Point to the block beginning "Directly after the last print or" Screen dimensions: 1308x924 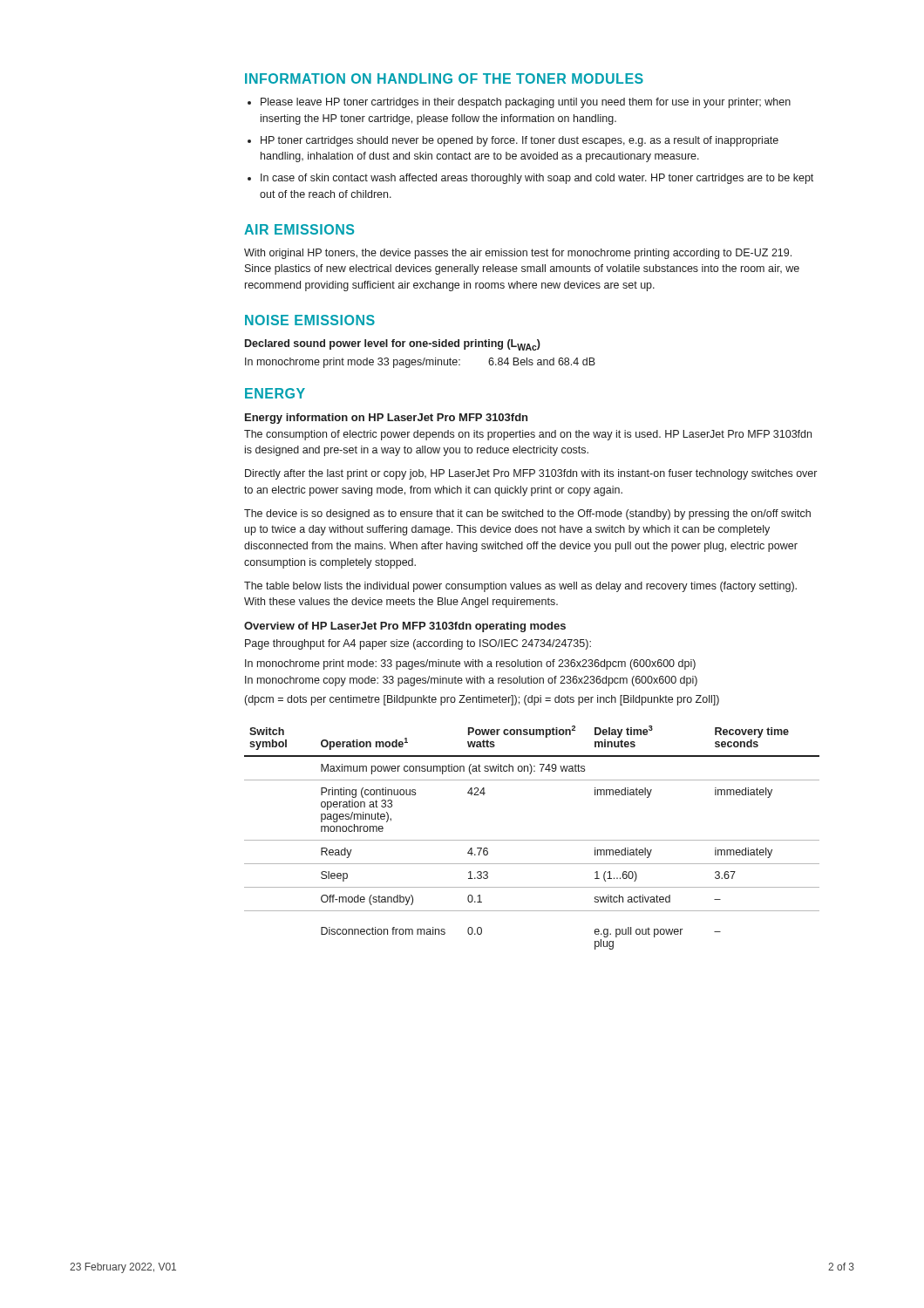pos(531,482)
